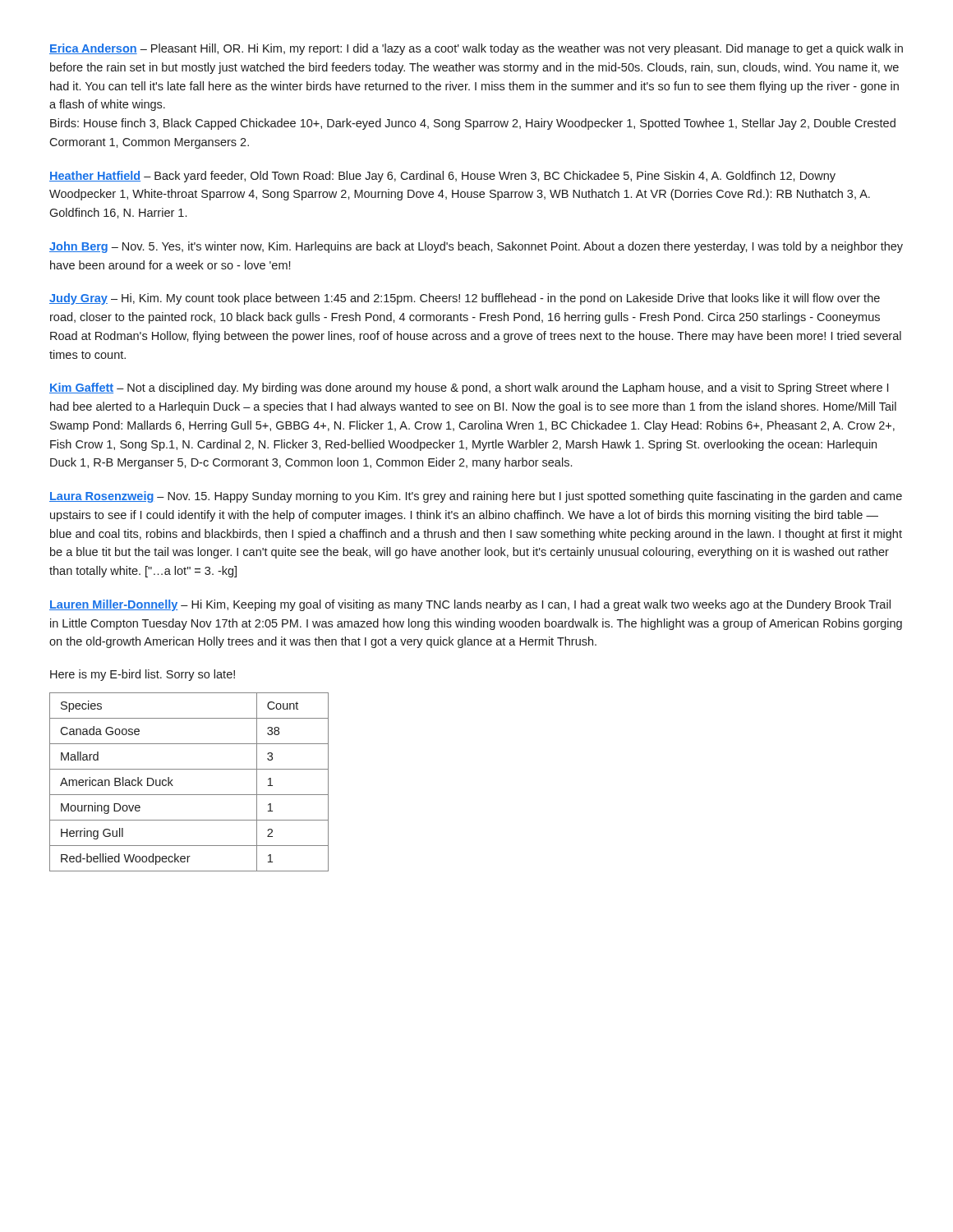The height and width of the screenshot is (1232, 953).
Task: Locate the element starting "Kim Gaffett – Not a disciplined"
Action: (x=473, y=425)
